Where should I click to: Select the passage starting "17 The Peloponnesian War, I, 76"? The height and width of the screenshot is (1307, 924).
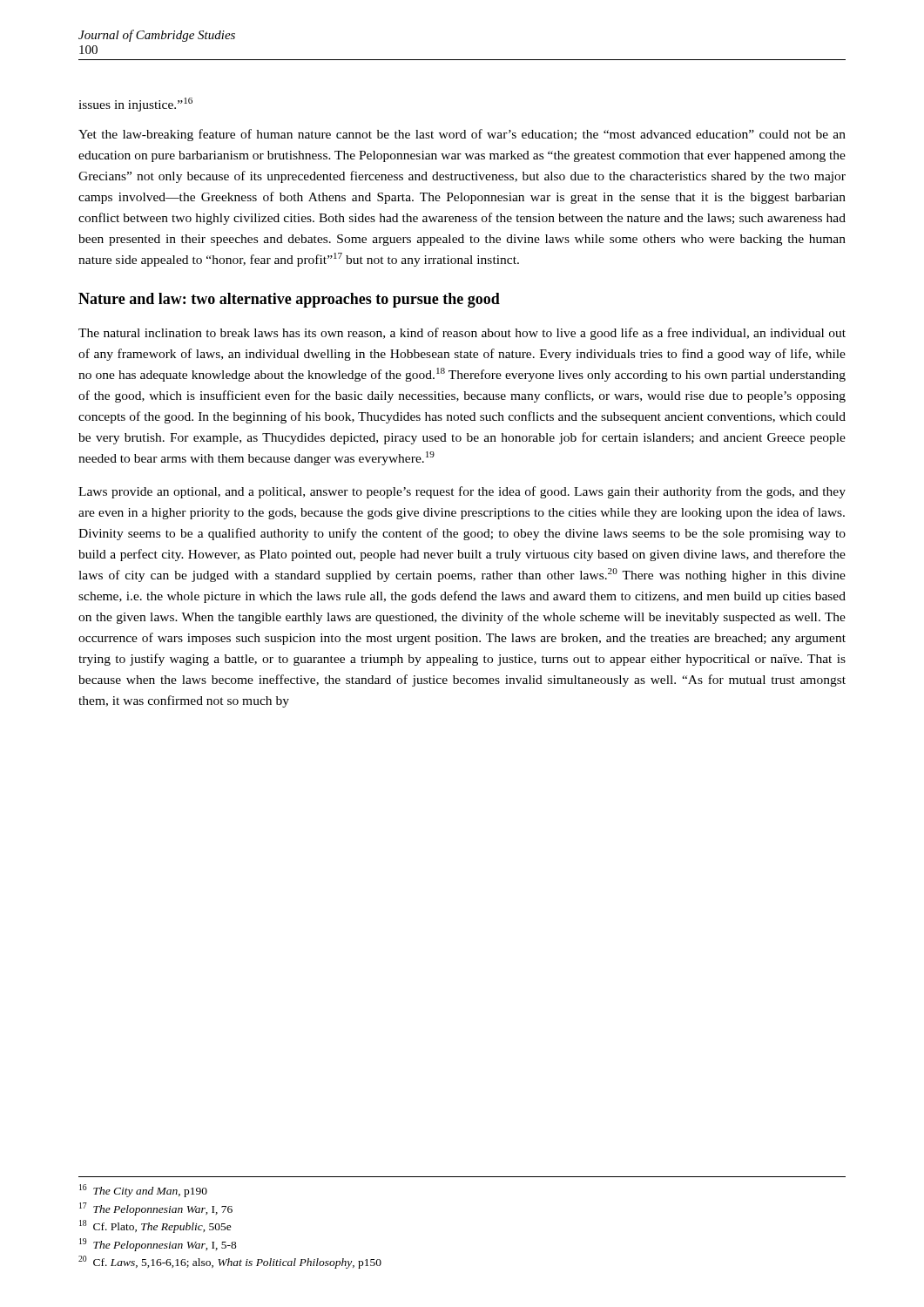pos(156,1208)
